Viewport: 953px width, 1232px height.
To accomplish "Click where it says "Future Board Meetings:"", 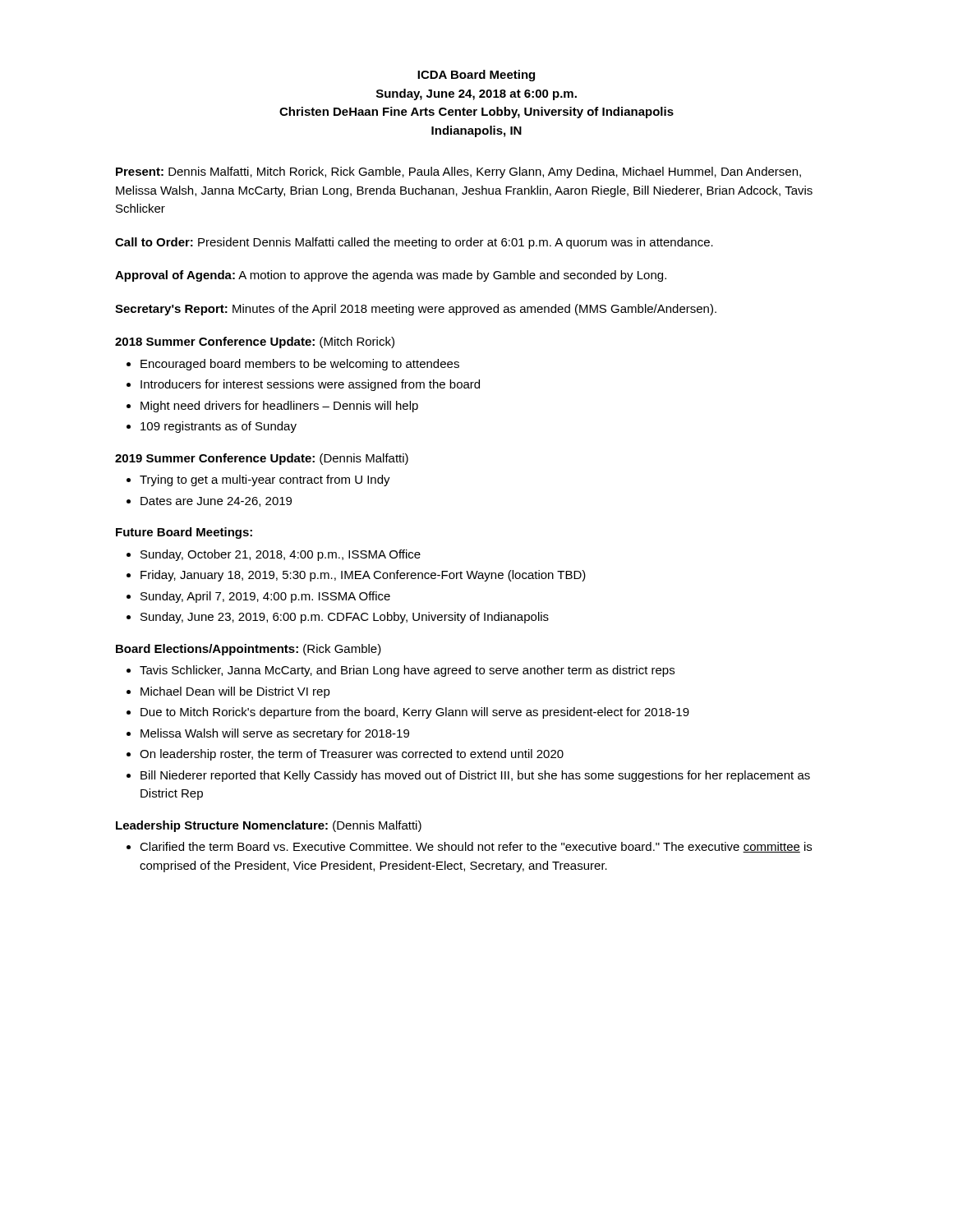I will click(184, 532).
